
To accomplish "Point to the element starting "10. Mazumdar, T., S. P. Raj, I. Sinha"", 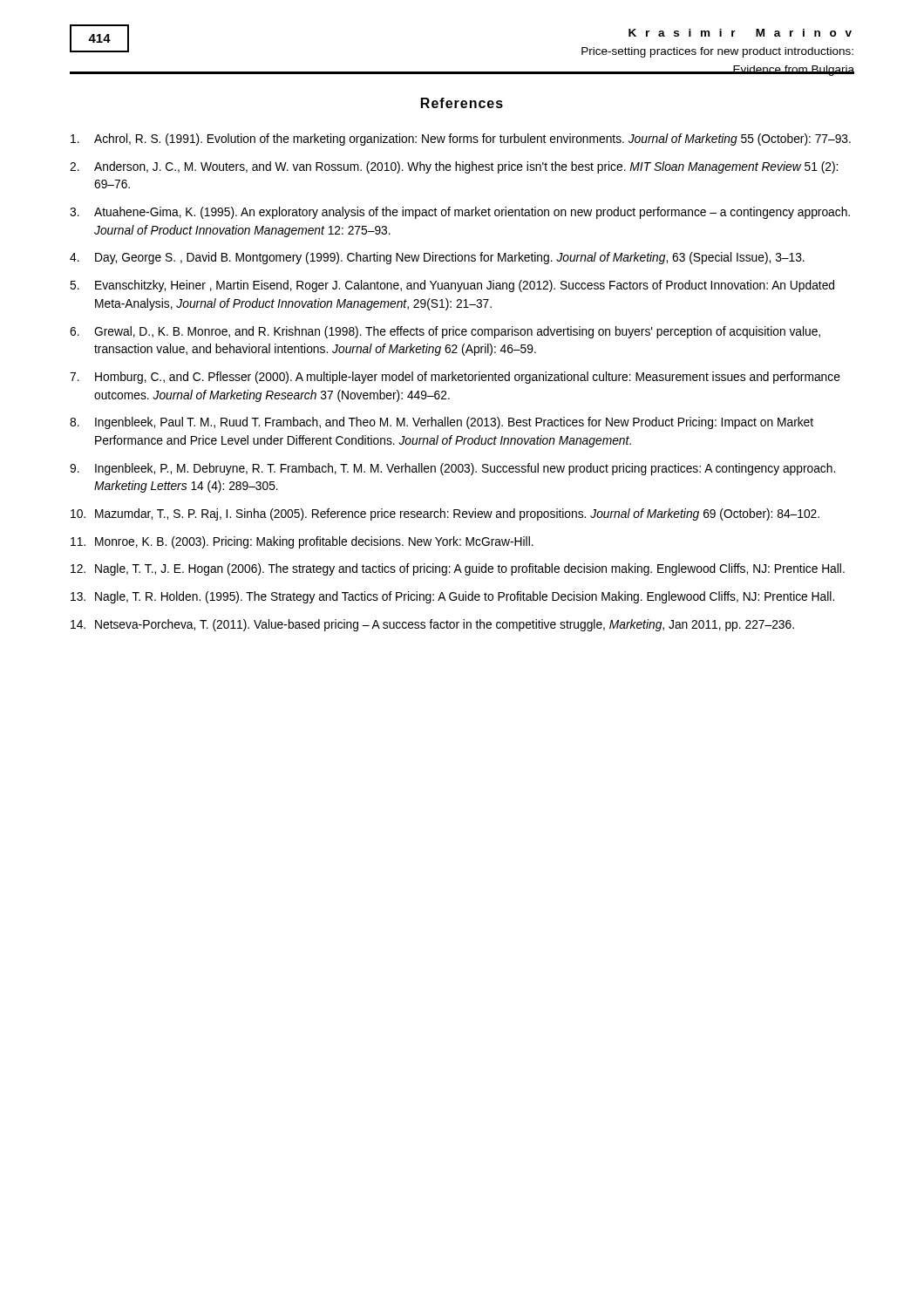I will (462, 515).
